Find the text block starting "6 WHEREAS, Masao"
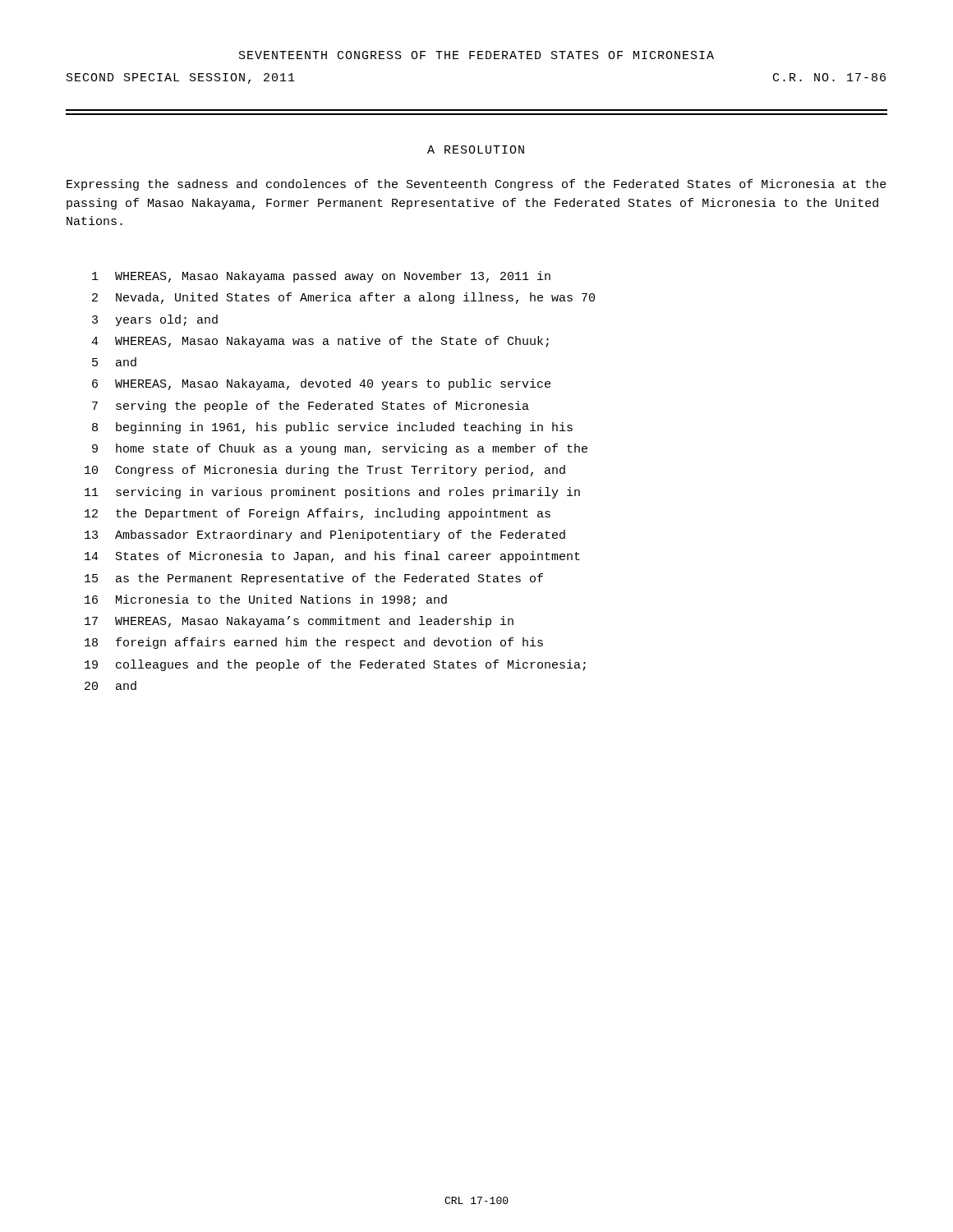 click(x=476, y=386)
